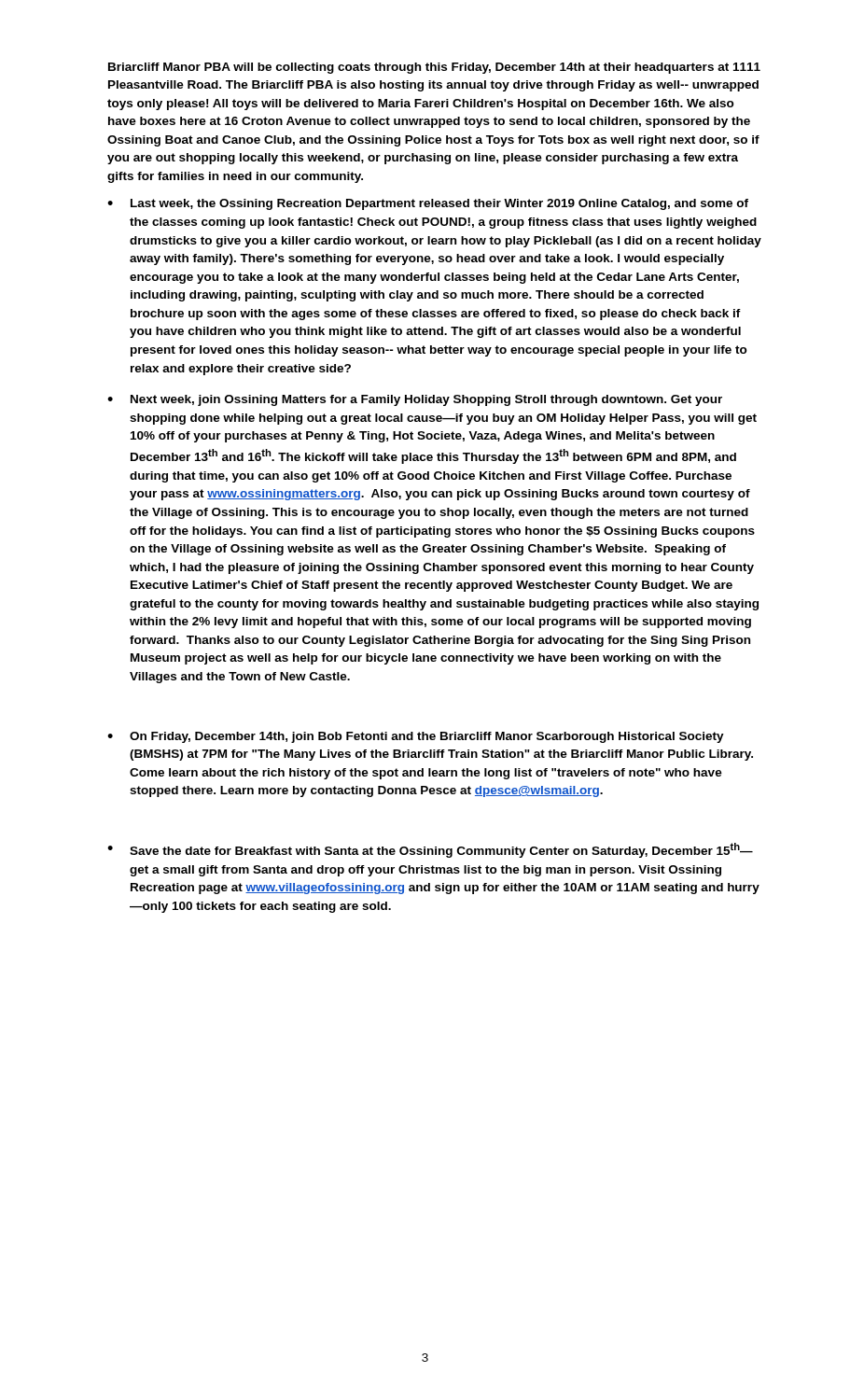Select the text block starting "• On Friday, December 14th, join Bob"

point(434,763)
